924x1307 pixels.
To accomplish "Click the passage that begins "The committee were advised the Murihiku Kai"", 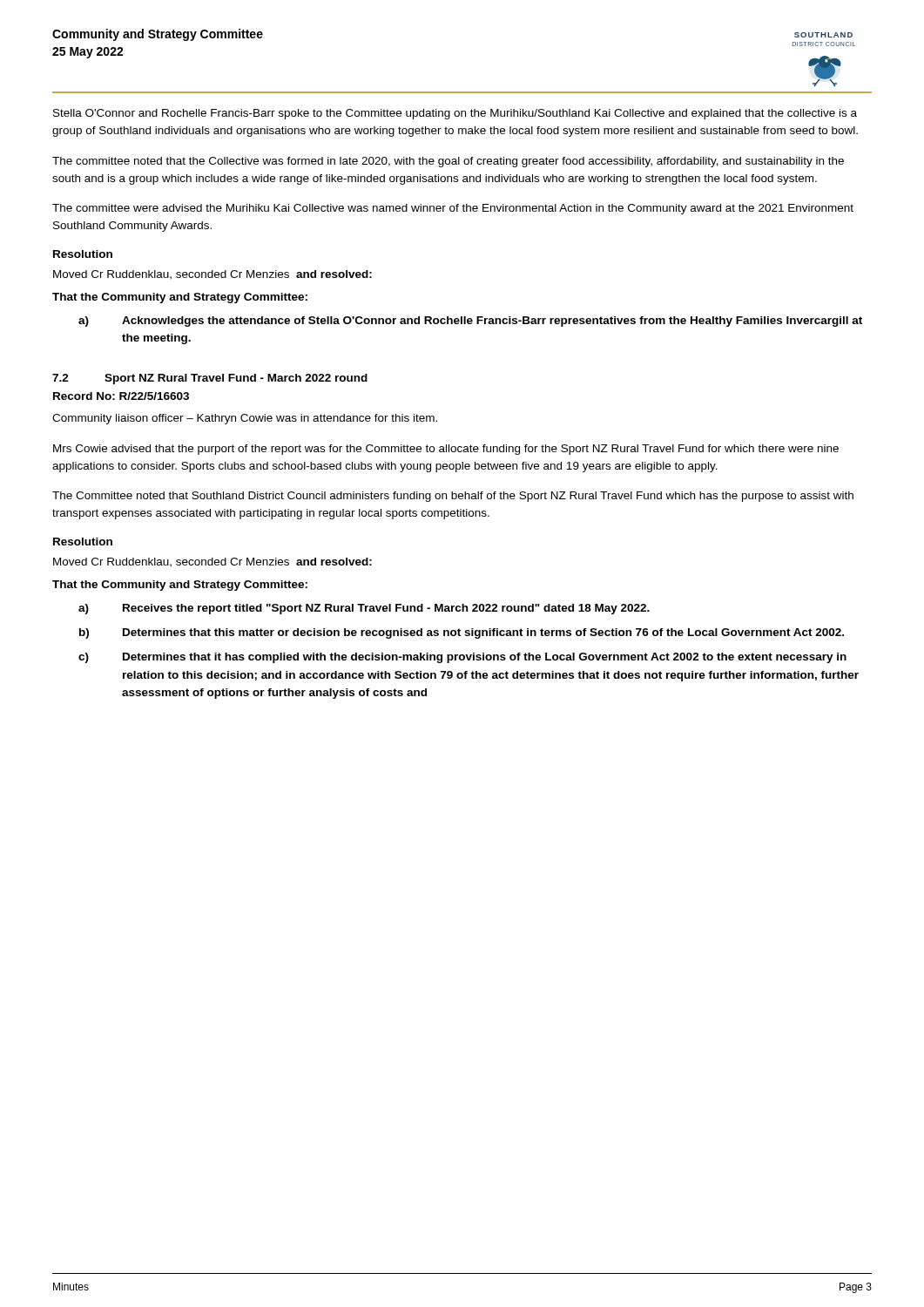I will [x=453, y=217].
